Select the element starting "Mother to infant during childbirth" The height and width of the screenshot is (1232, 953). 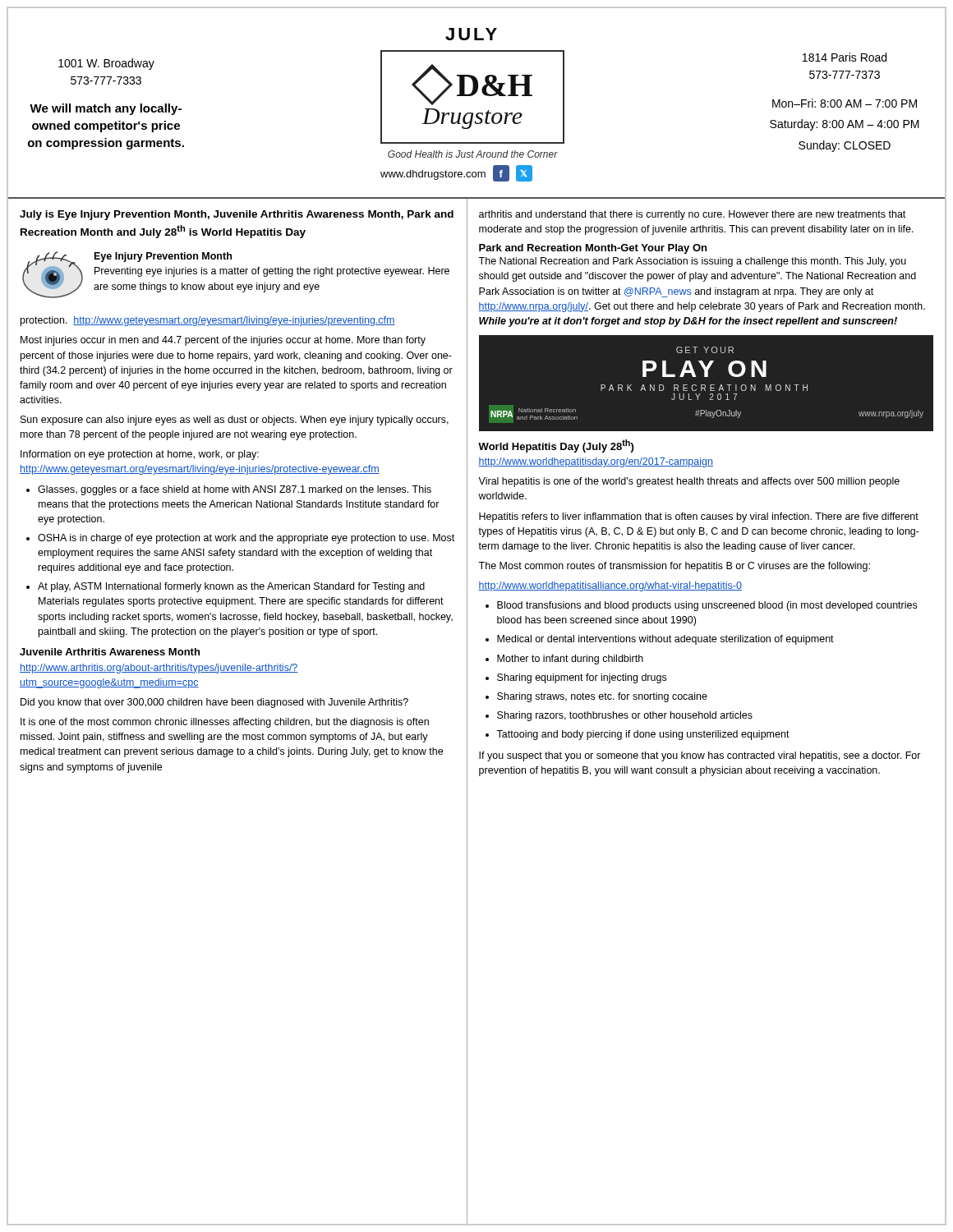[x=570, y=658]
